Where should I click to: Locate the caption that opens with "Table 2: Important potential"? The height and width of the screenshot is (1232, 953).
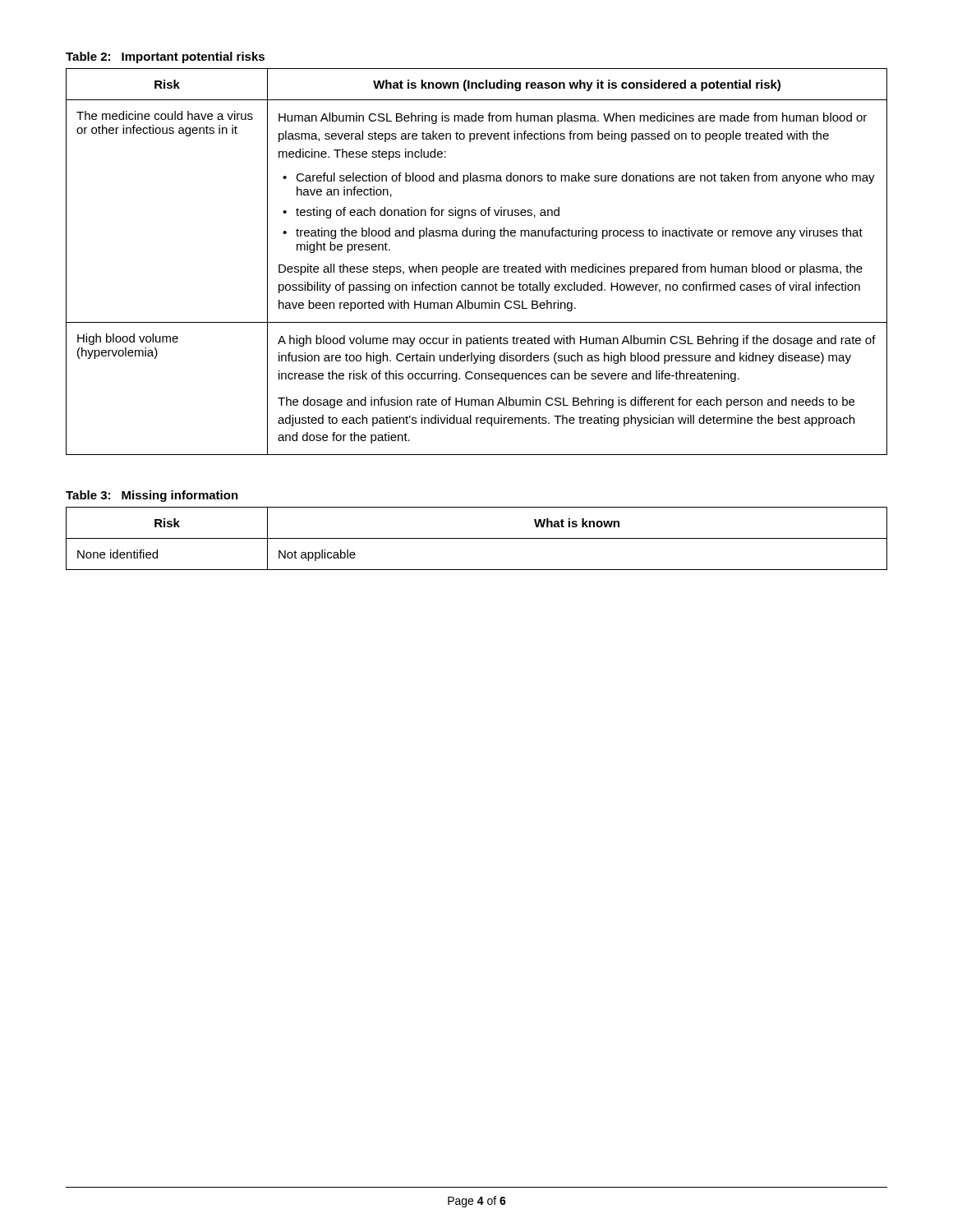pyautogui.click(x=165, y=56)
